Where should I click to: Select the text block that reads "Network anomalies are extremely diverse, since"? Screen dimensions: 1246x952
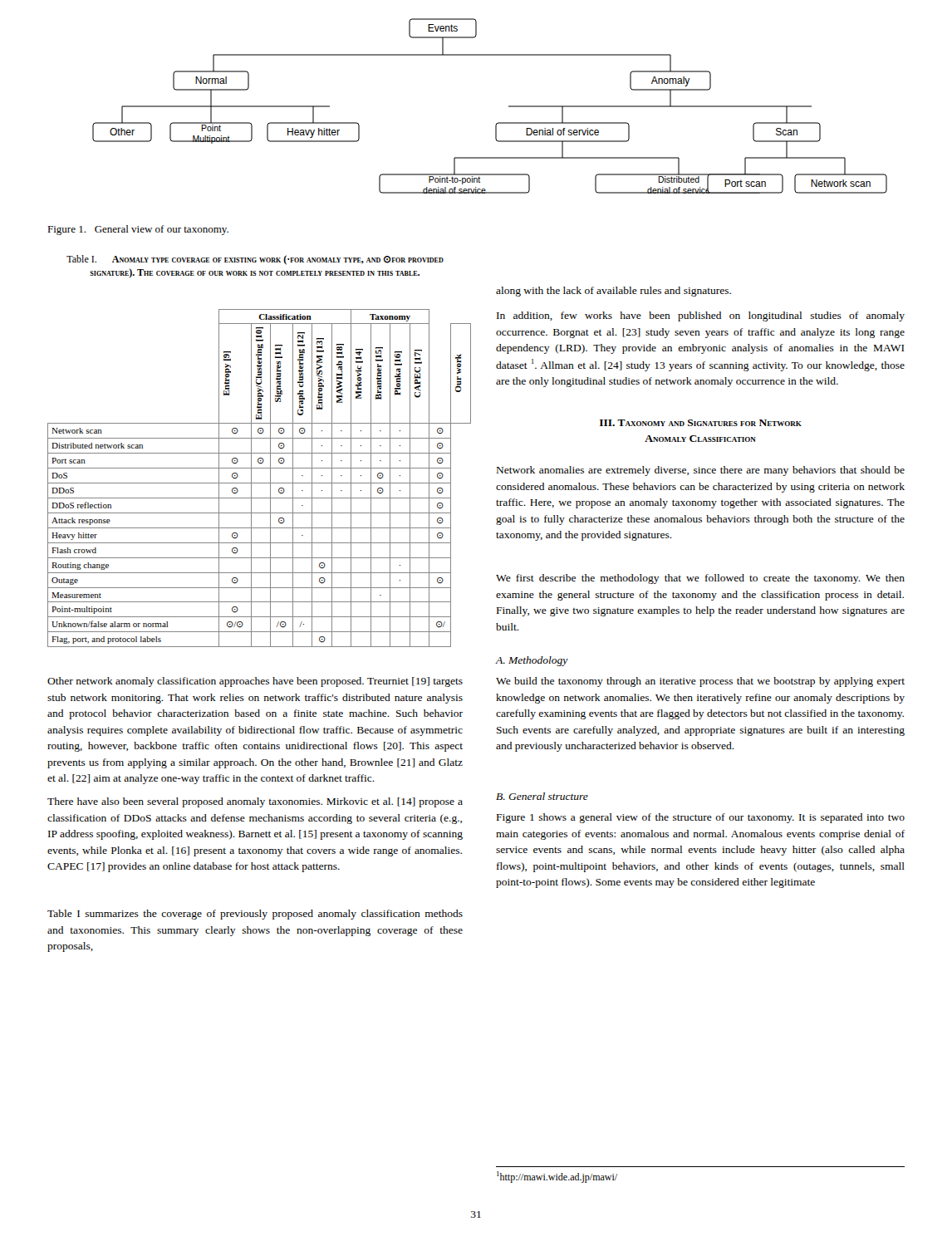(x=700, y=502)
